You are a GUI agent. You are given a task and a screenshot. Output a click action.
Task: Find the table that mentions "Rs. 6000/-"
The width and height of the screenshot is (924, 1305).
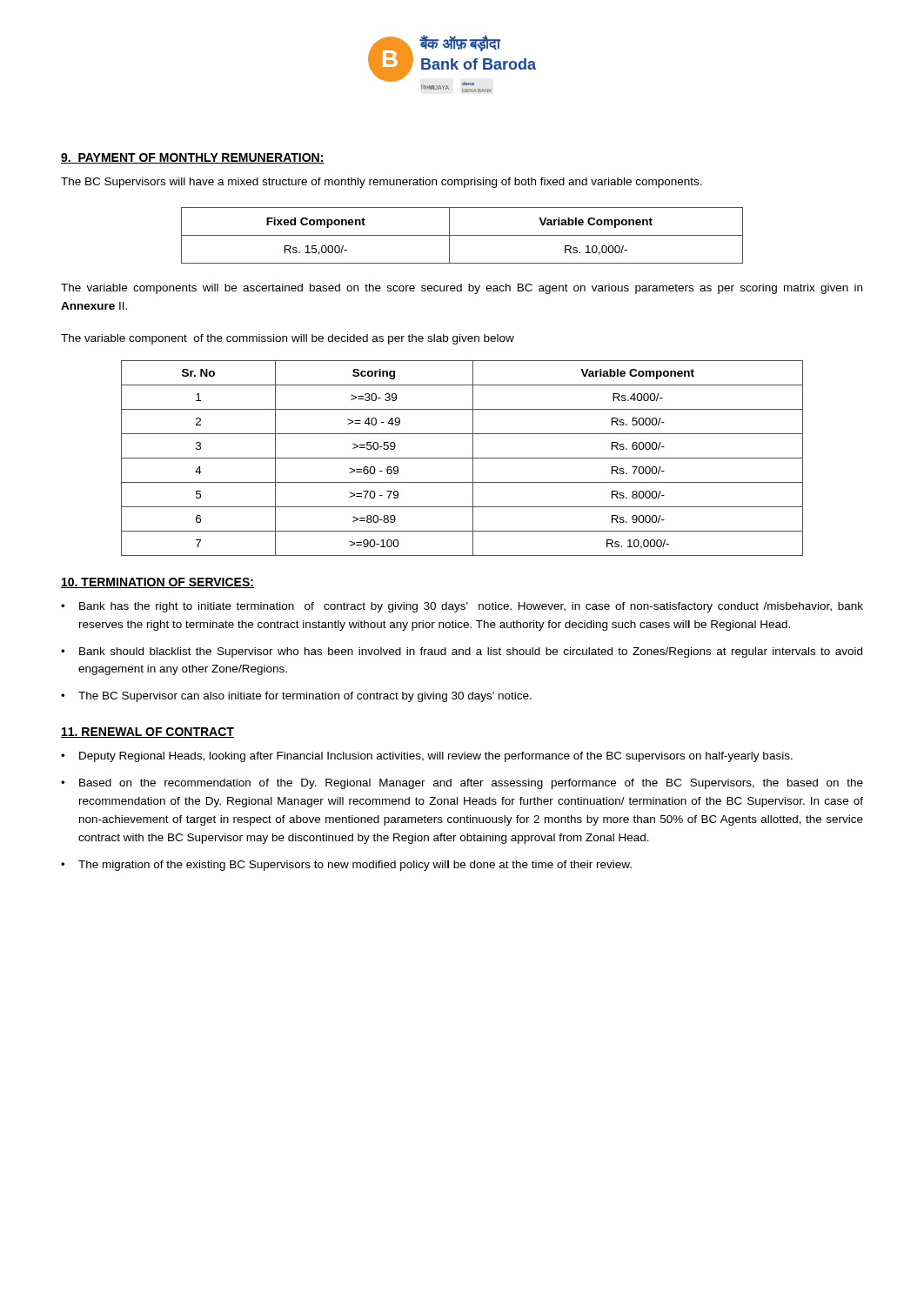(x=462, y=458)
